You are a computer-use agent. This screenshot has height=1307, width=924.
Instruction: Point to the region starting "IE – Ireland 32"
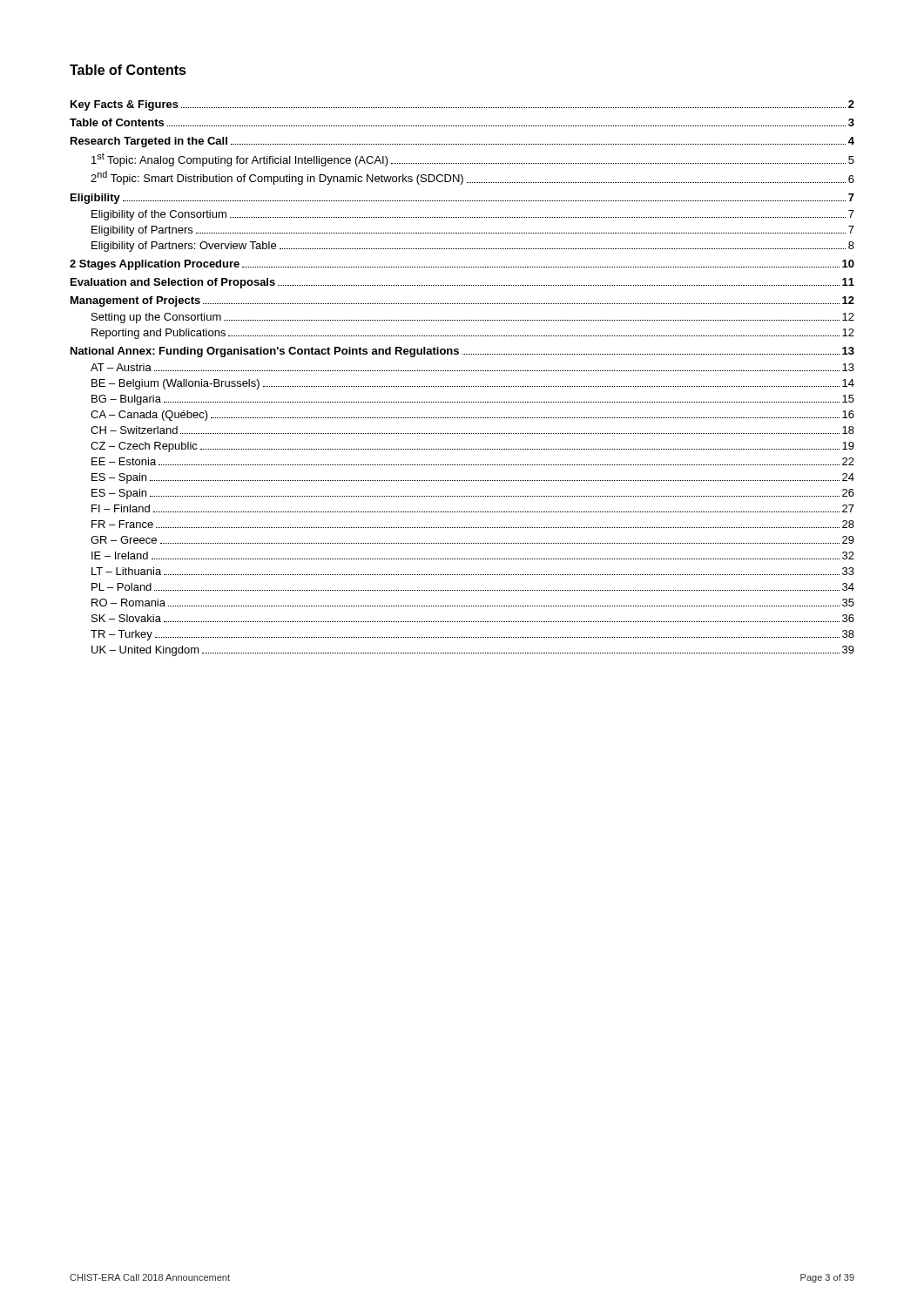click(472, 555)
